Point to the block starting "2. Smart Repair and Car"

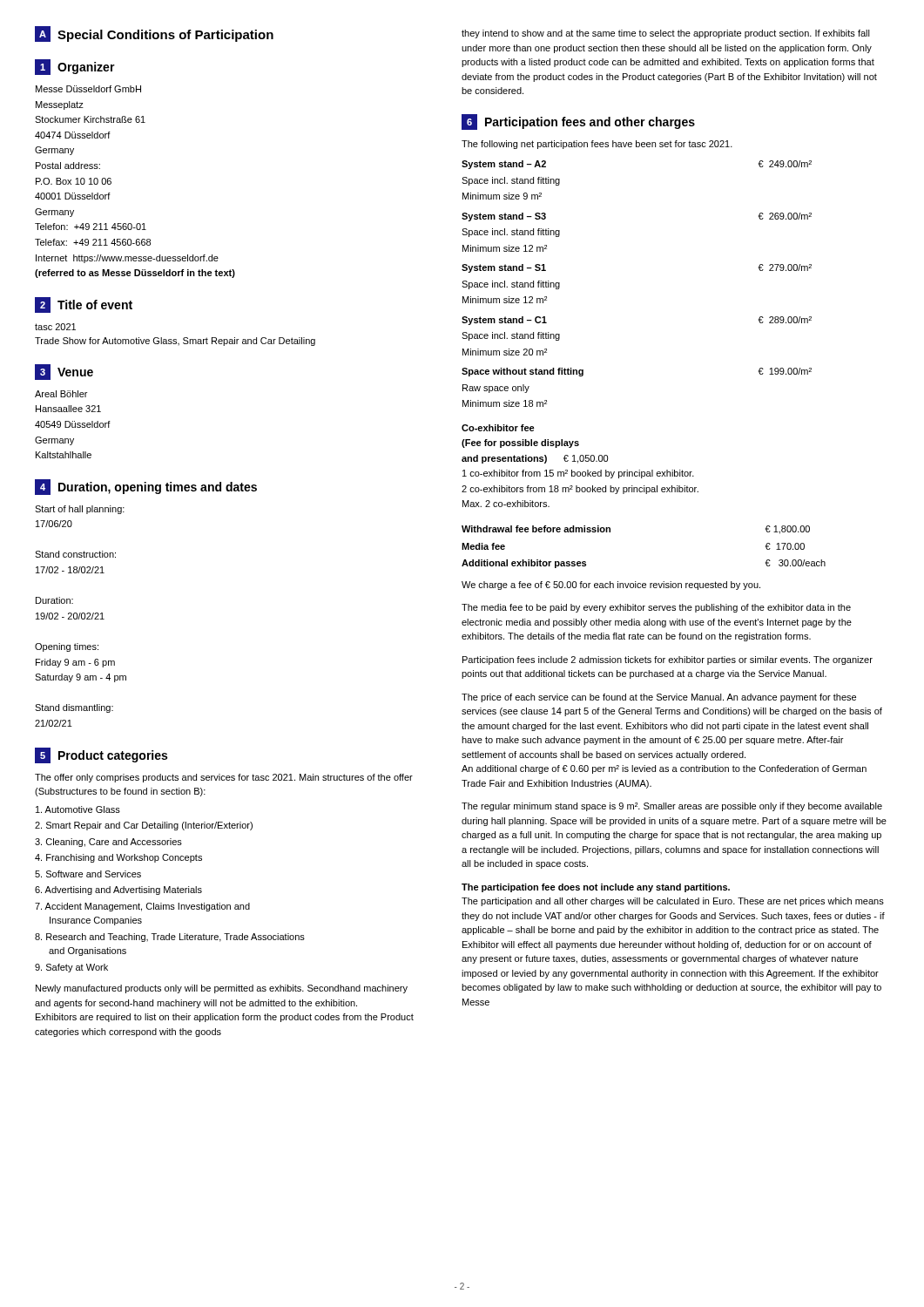click(144, 825)
